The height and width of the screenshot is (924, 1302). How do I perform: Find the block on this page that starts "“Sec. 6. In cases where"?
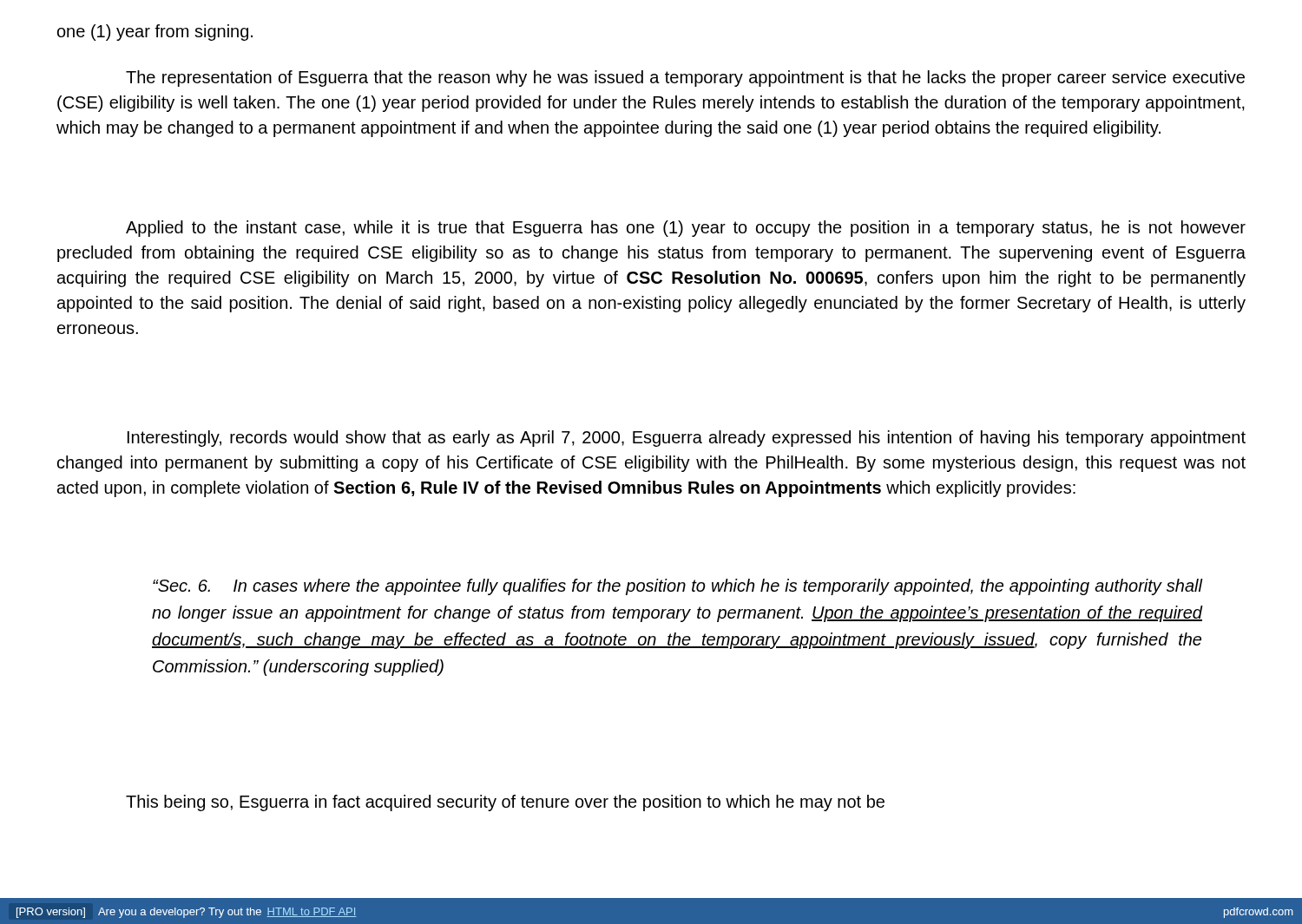coord(677,626)
